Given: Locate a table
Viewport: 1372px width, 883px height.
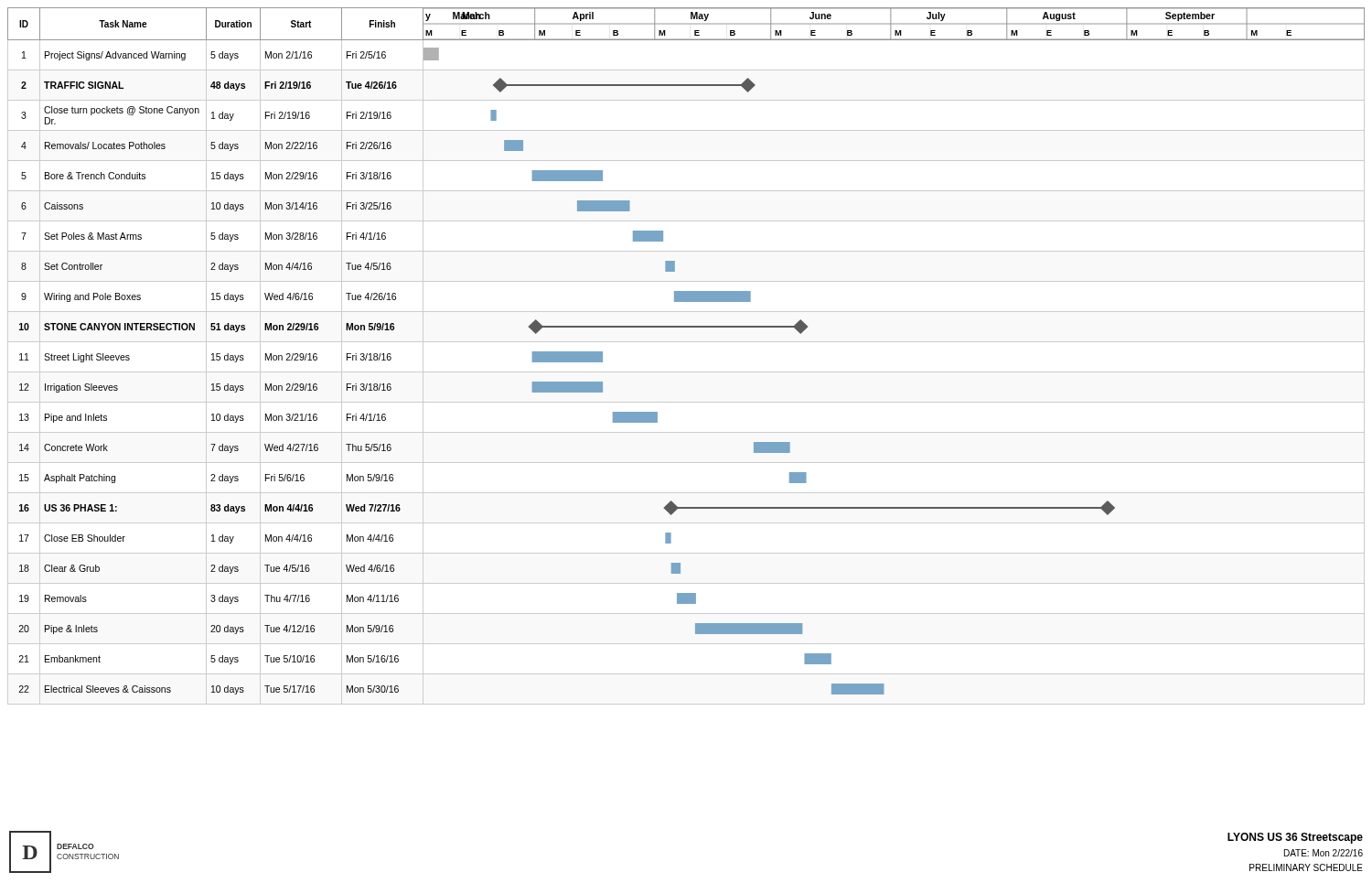Looking at the screenshot, I should 686,415.
